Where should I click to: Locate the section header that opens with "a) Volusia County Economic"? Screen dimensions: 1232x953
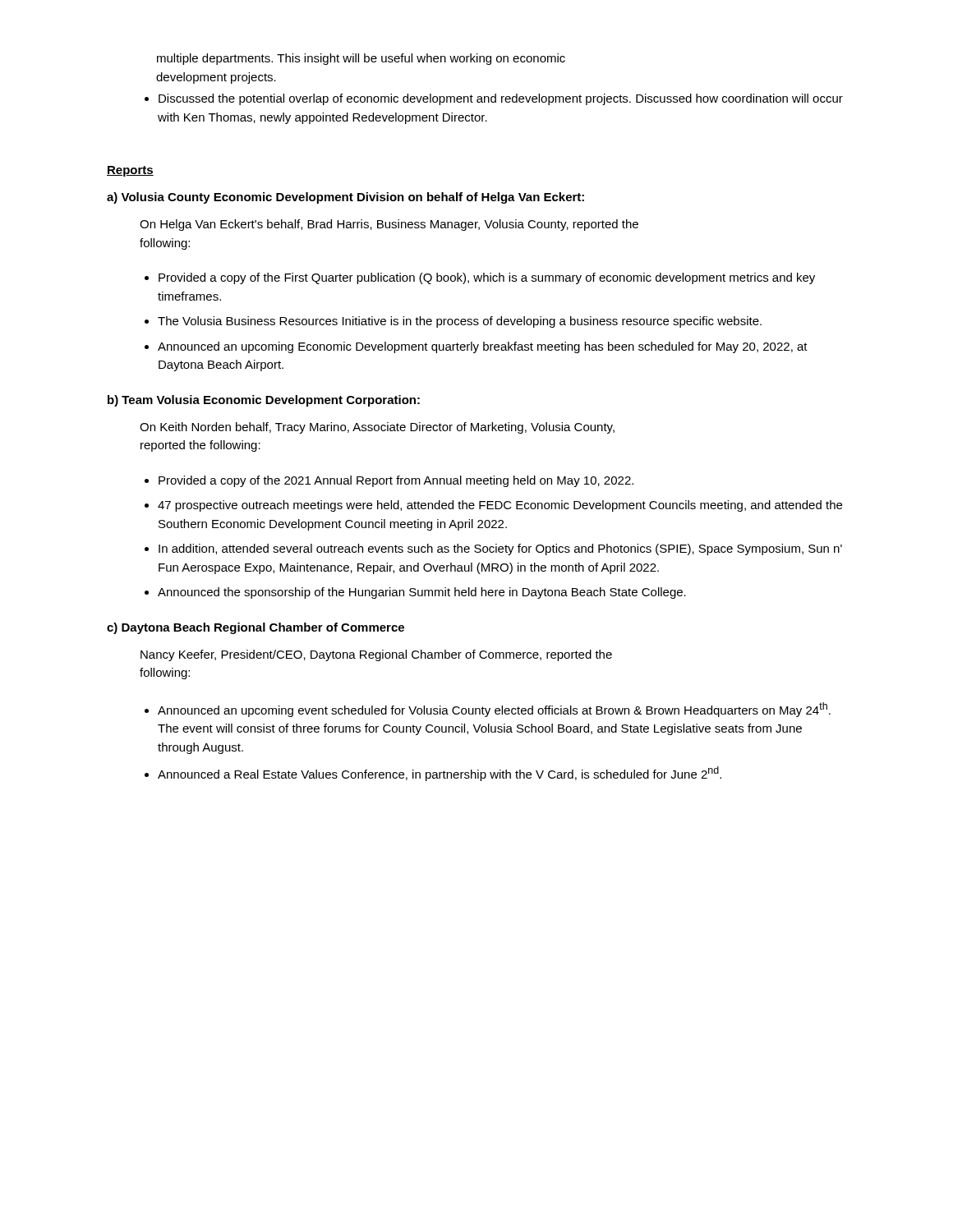point(346,197)
